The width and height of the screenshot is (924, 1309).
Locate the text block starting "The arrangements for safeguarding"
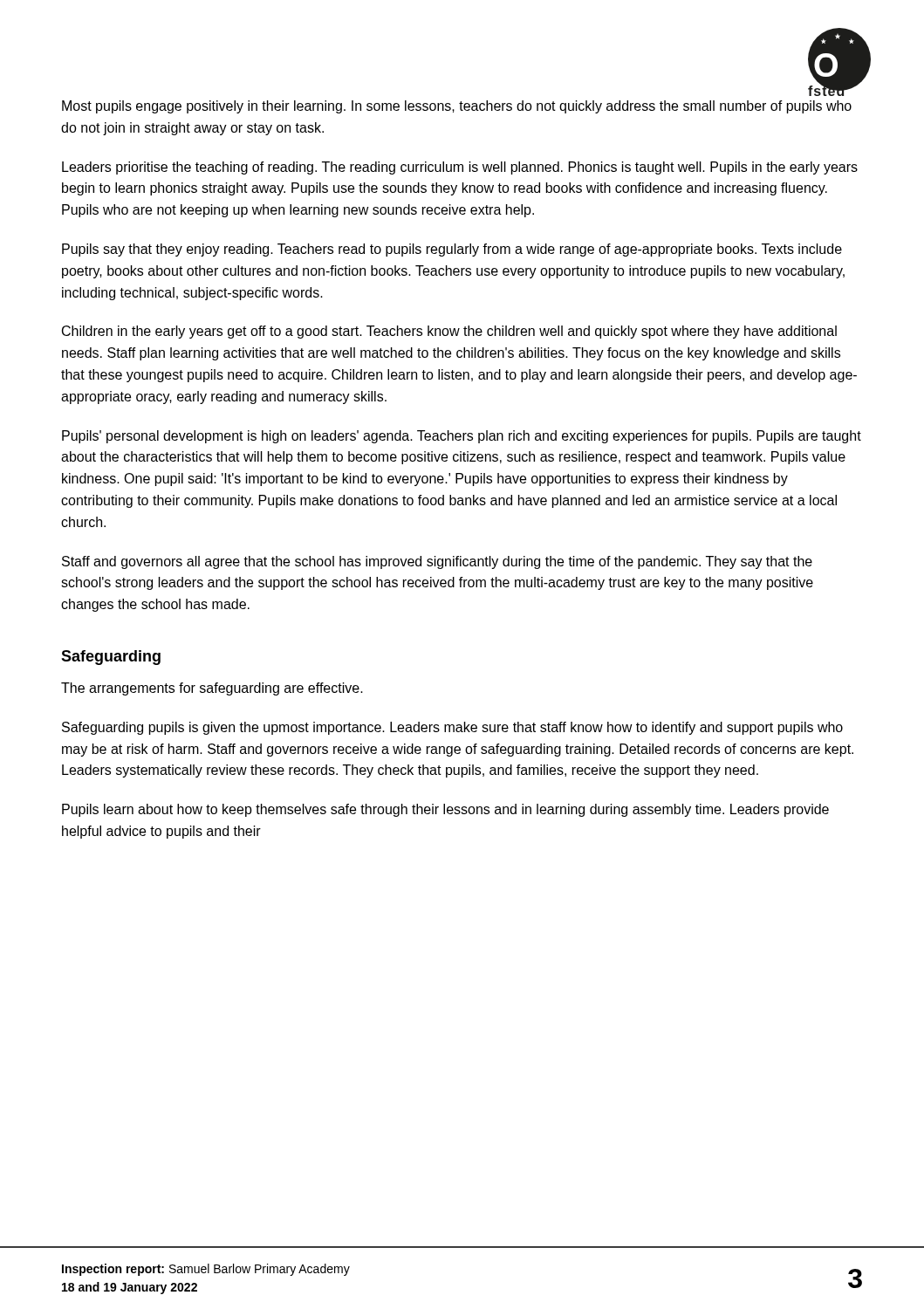(212, 688)
